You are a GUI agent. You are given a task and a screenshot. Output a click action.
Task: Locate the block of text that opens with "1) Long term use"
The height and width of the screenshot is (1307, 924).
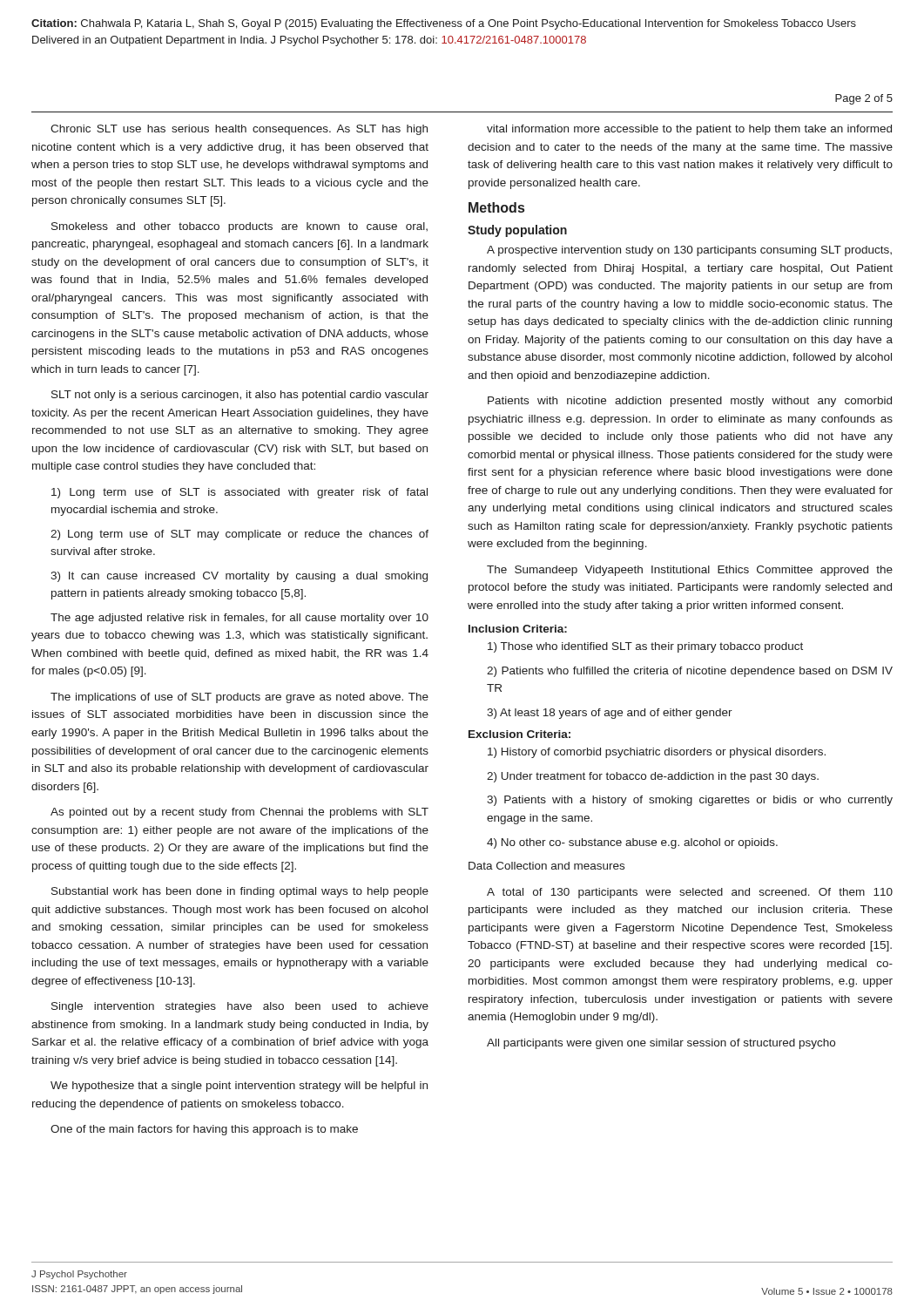coord(240,501)
